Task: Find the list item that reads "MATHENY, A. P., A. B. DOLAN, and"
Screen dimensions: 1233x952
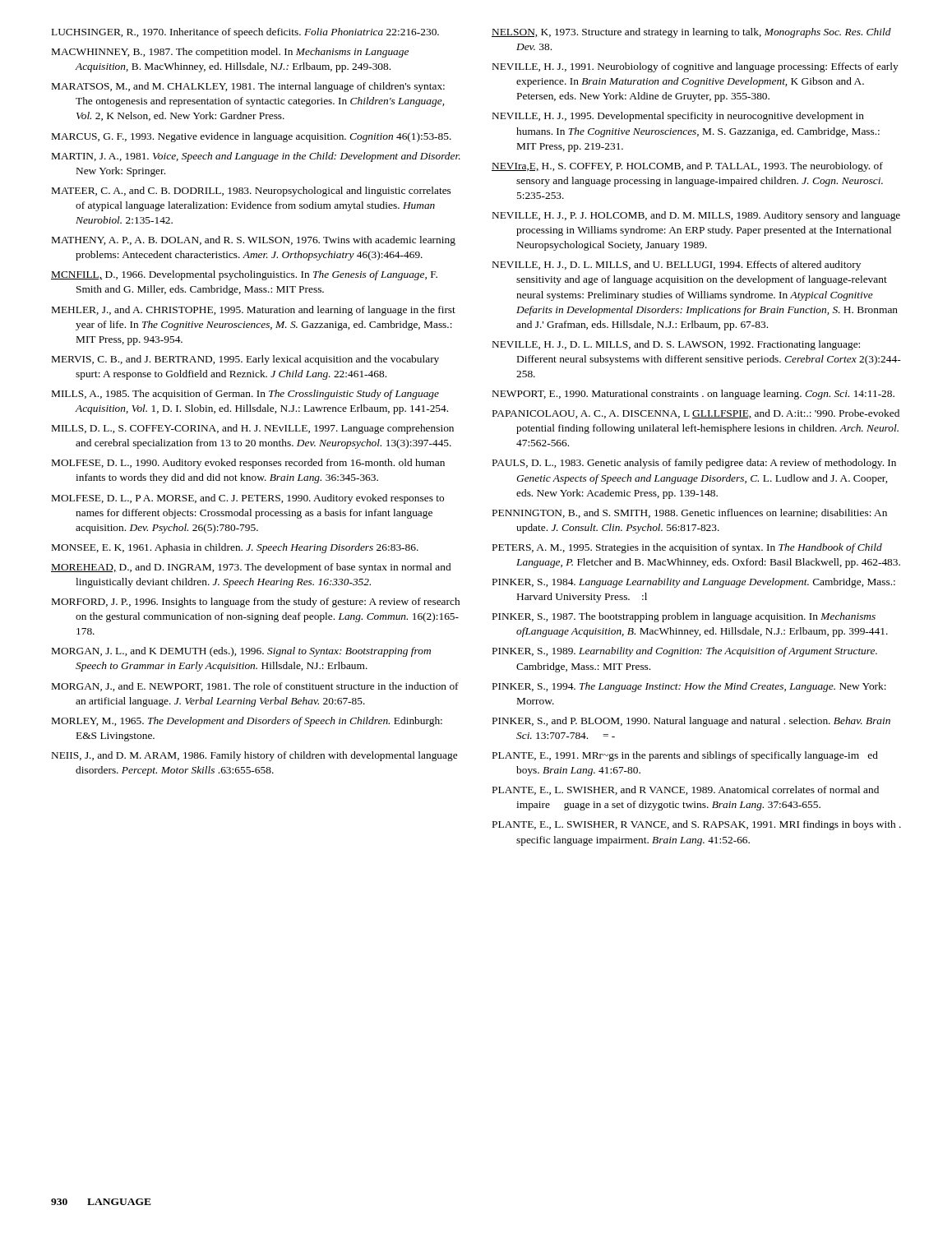Action: (x=253, y=247)
